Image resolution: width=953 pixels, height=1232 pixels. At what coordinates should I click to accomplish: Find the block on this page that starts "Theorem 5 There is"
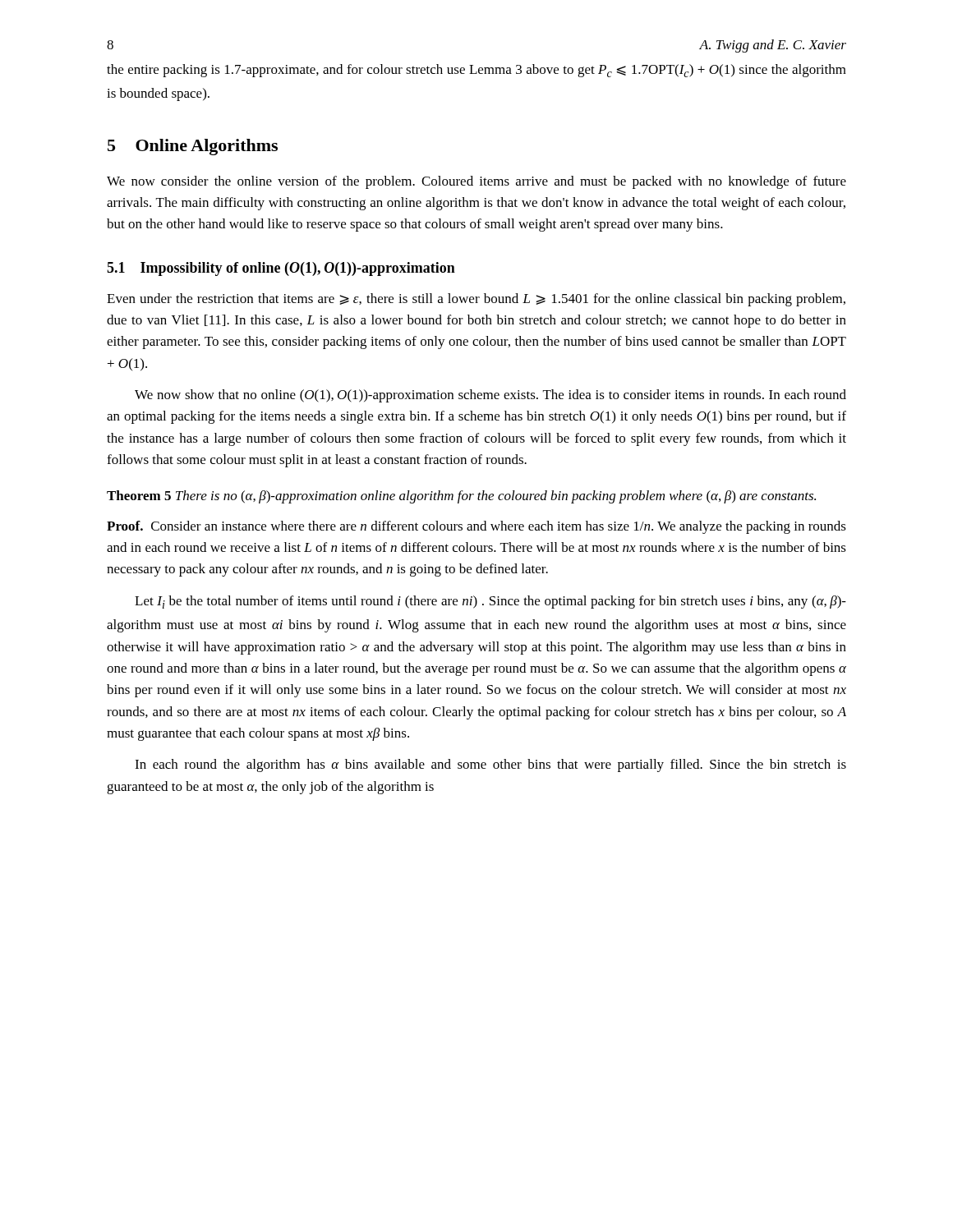pos(462,496)
